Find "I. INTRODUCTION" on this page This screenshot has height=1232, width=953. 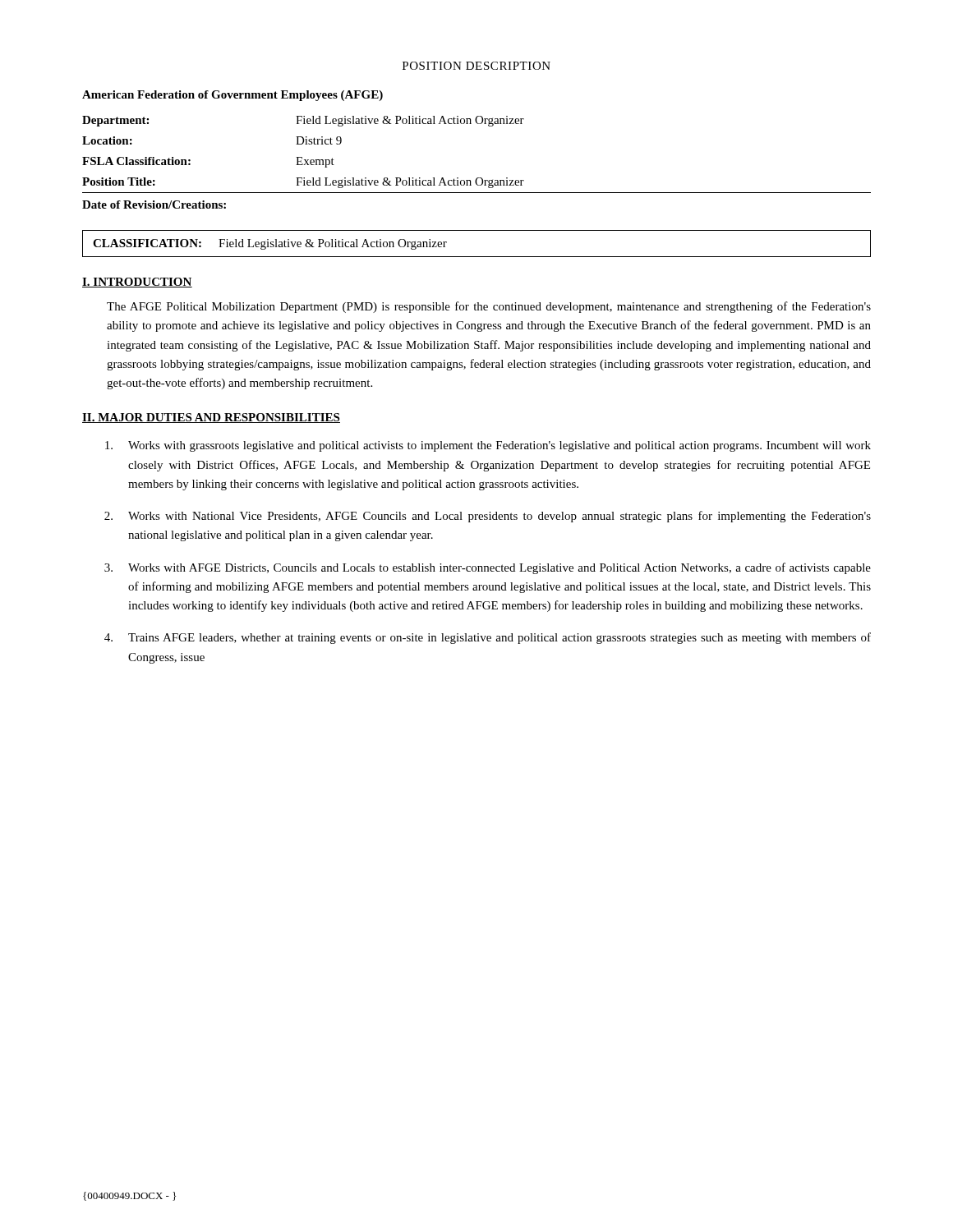(x=137, y=282)
